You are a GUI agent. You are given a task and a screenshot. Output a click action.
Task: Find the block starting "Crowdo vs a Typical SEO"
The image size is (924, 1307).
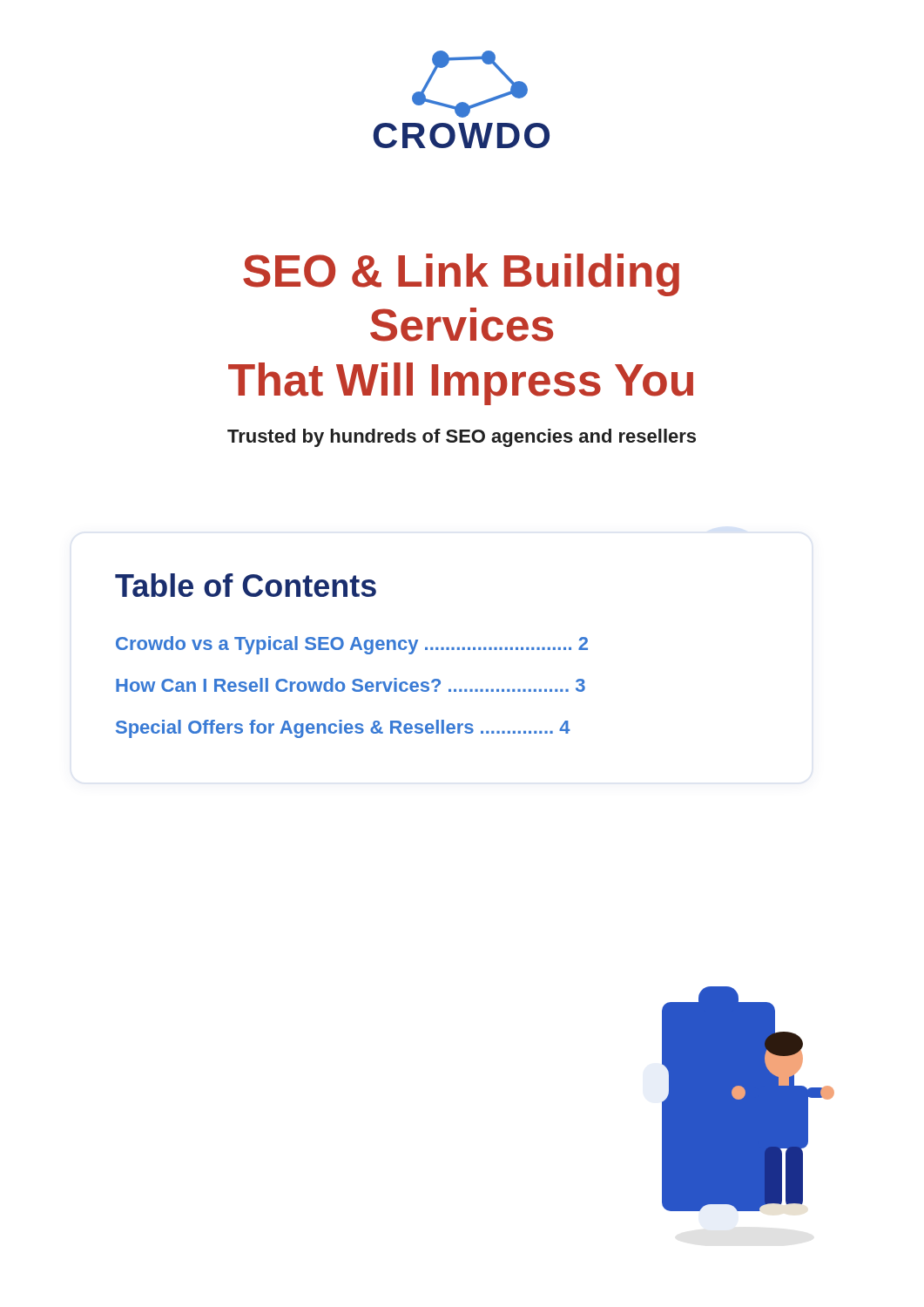[x=352, y=644]
